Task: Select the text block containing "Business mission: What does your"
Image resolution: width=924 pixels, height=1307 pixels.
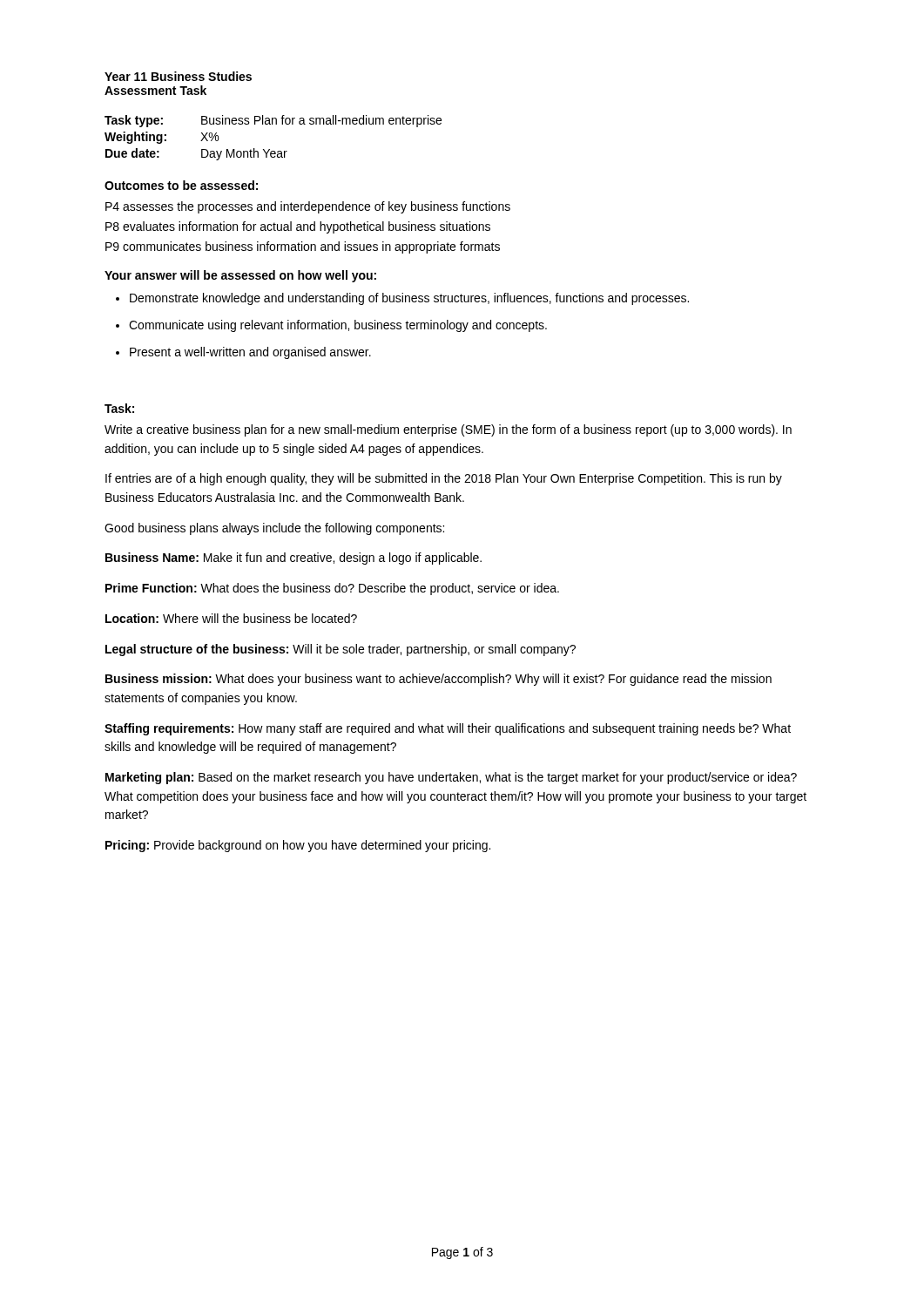Action: [438, 688]
